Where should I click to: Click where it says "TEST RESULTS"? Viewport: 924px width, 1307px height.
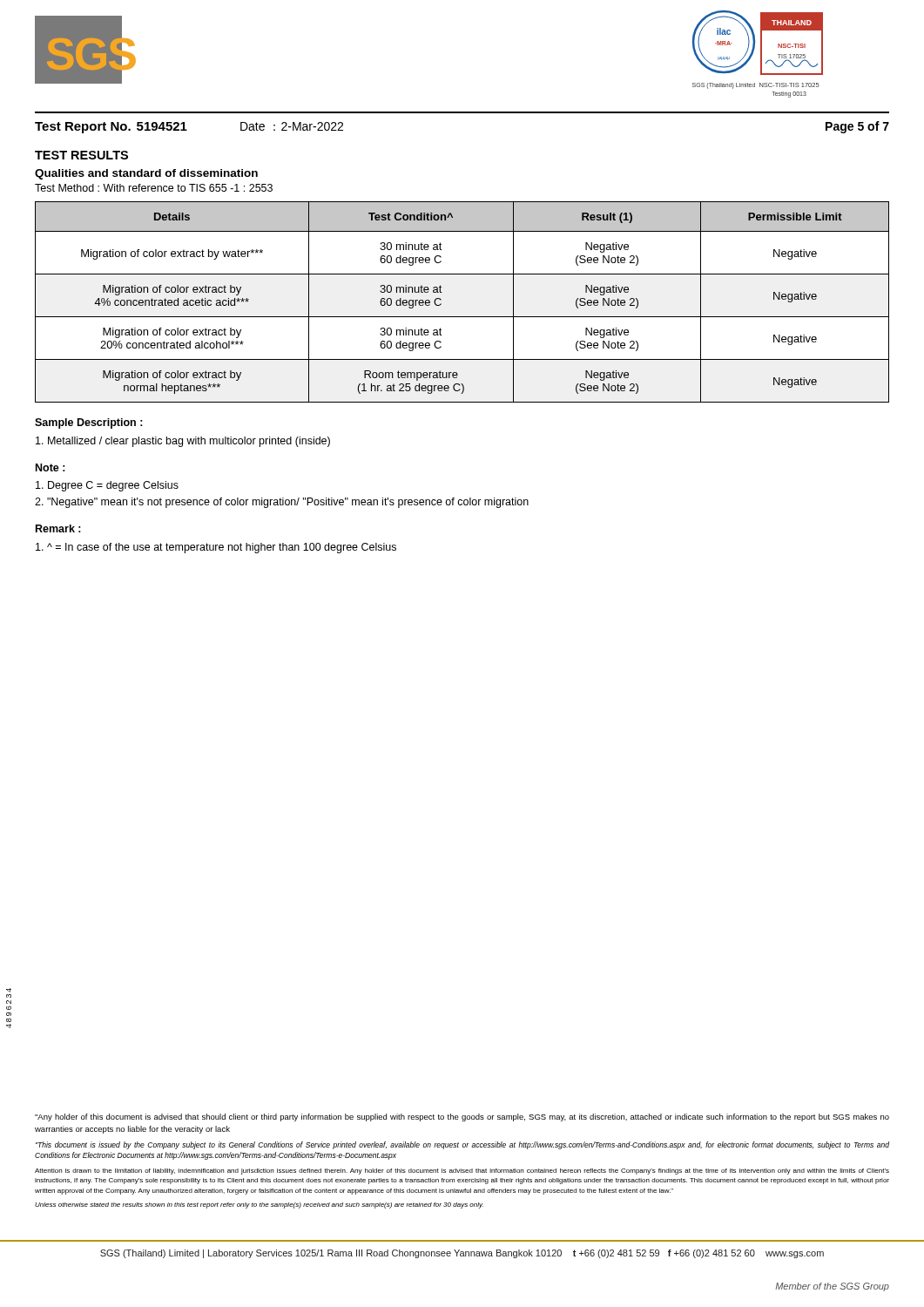[x=82, y=155]
